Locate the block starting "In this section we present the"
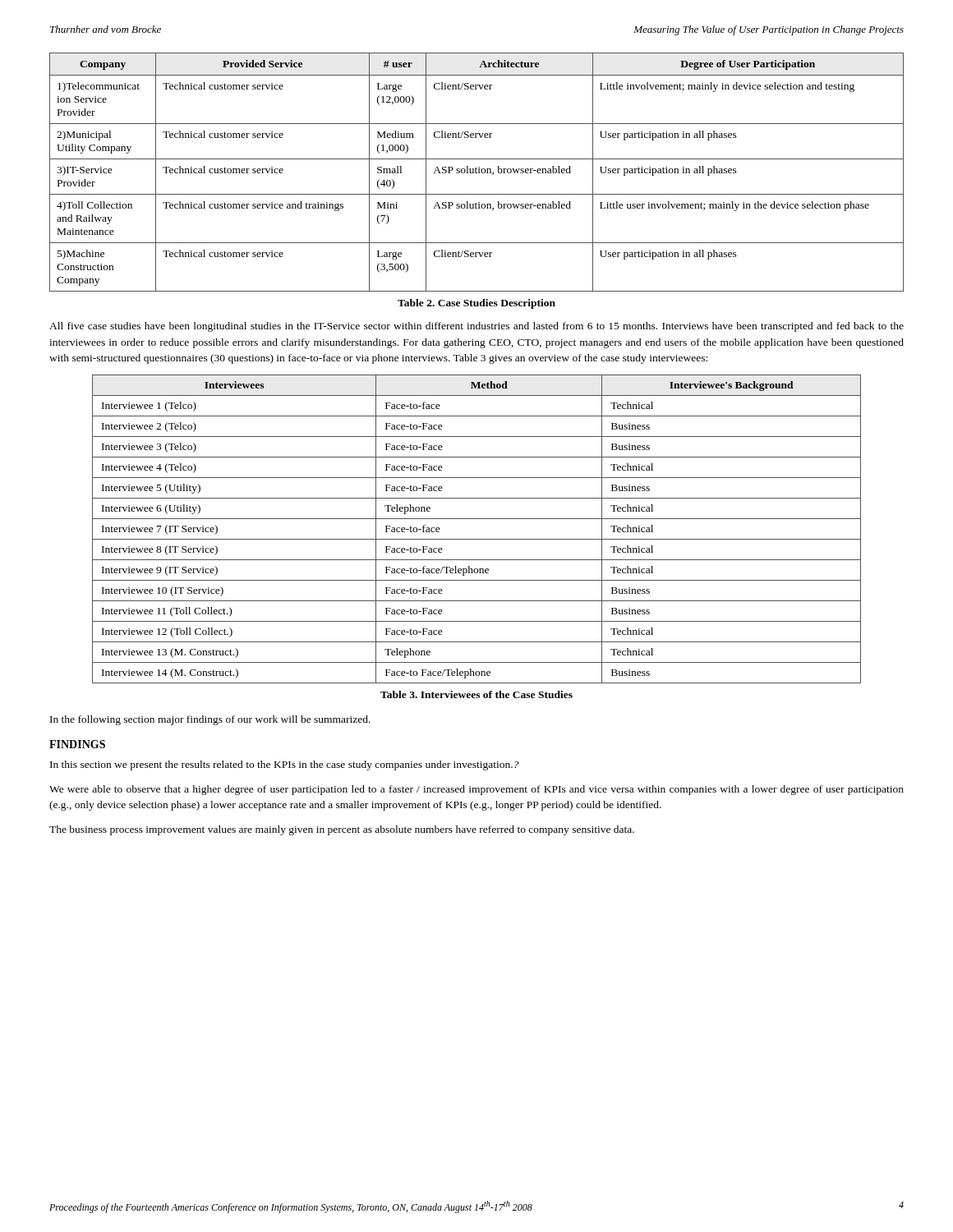The image size is (953, 1232). 284,764
